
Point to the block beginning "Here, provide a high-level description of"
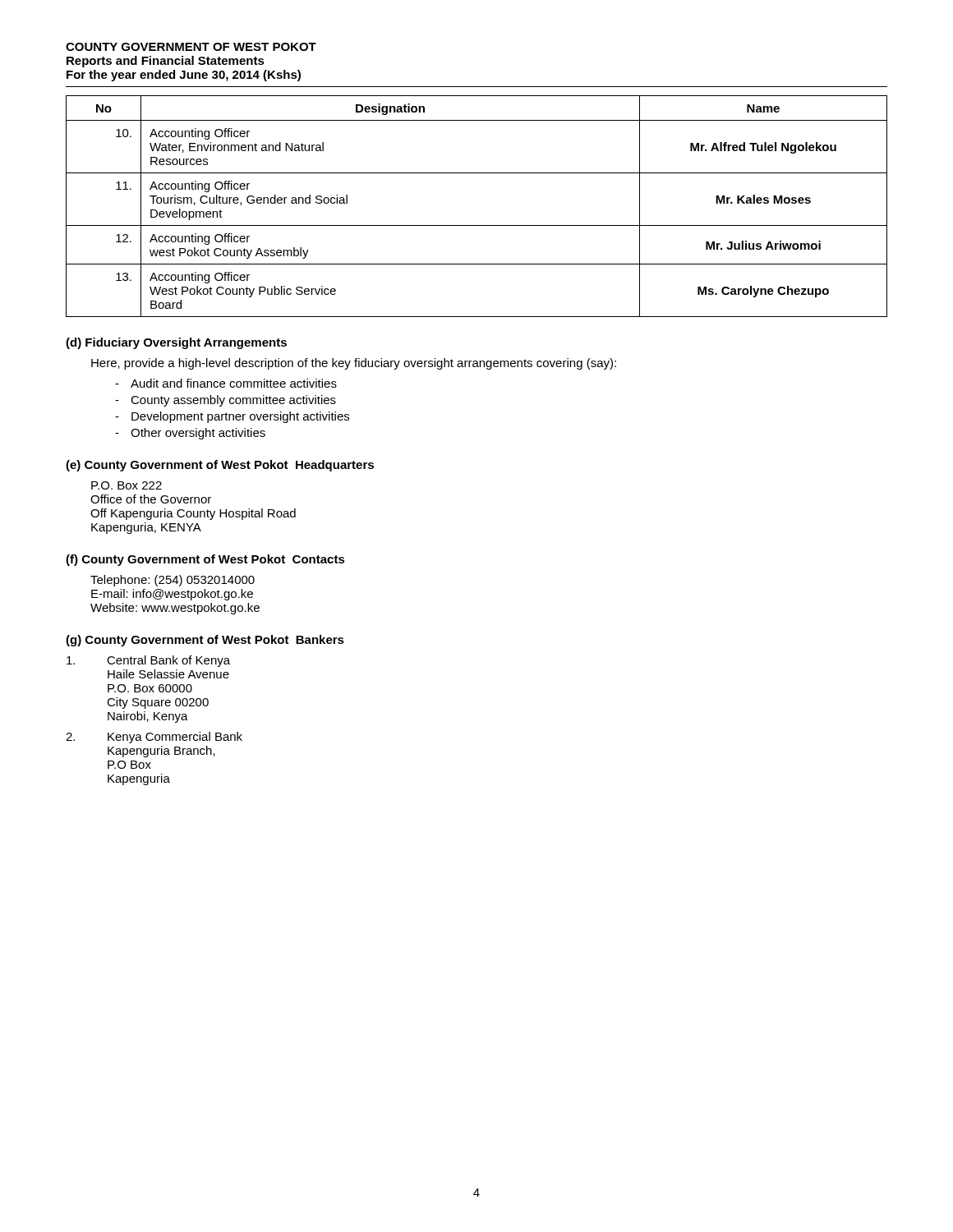pyautogui.click(x=354, y=363)
